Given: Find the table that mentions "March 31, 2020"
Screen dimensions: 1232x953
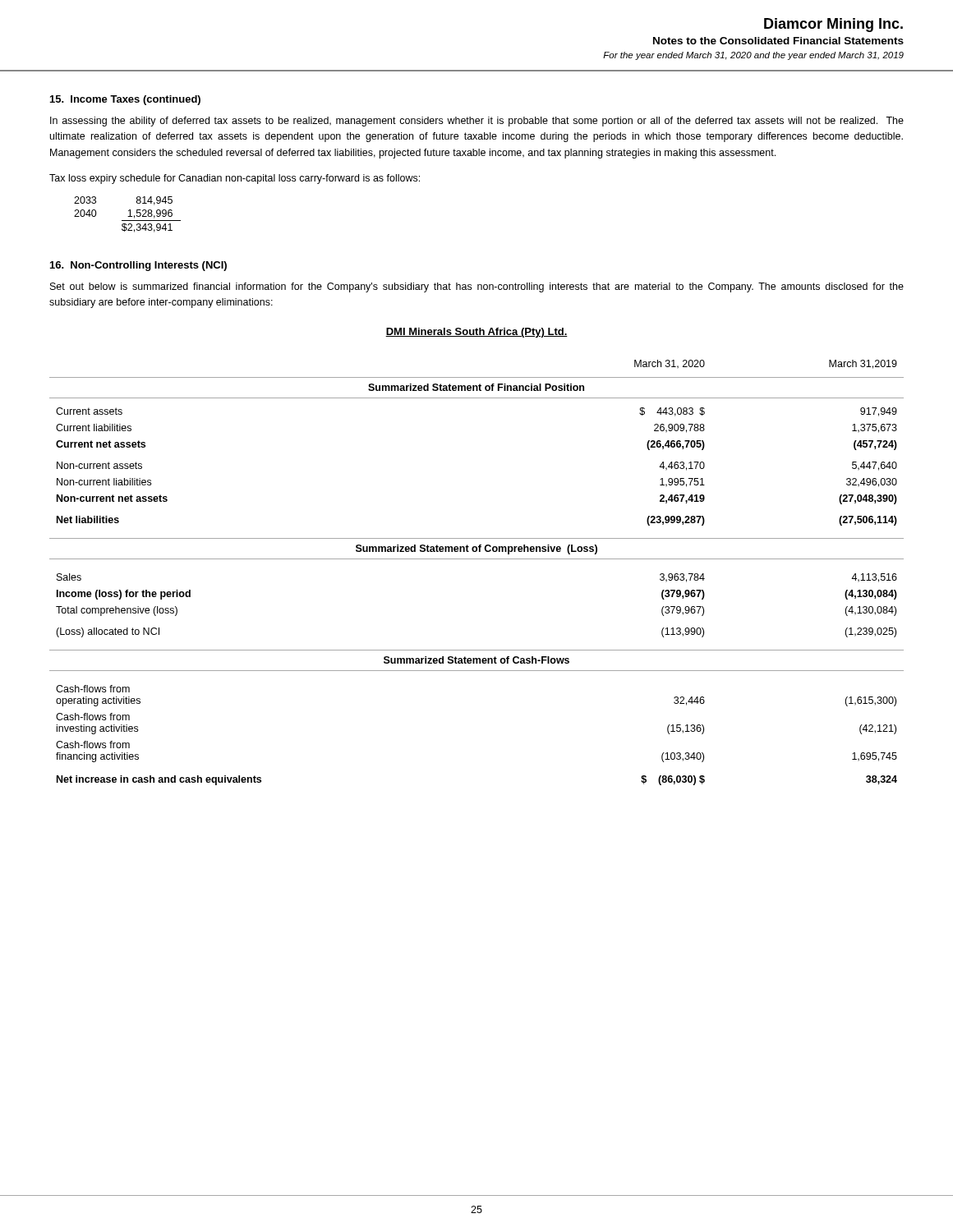Looking at the screenshot, I should tap(476, 572).
